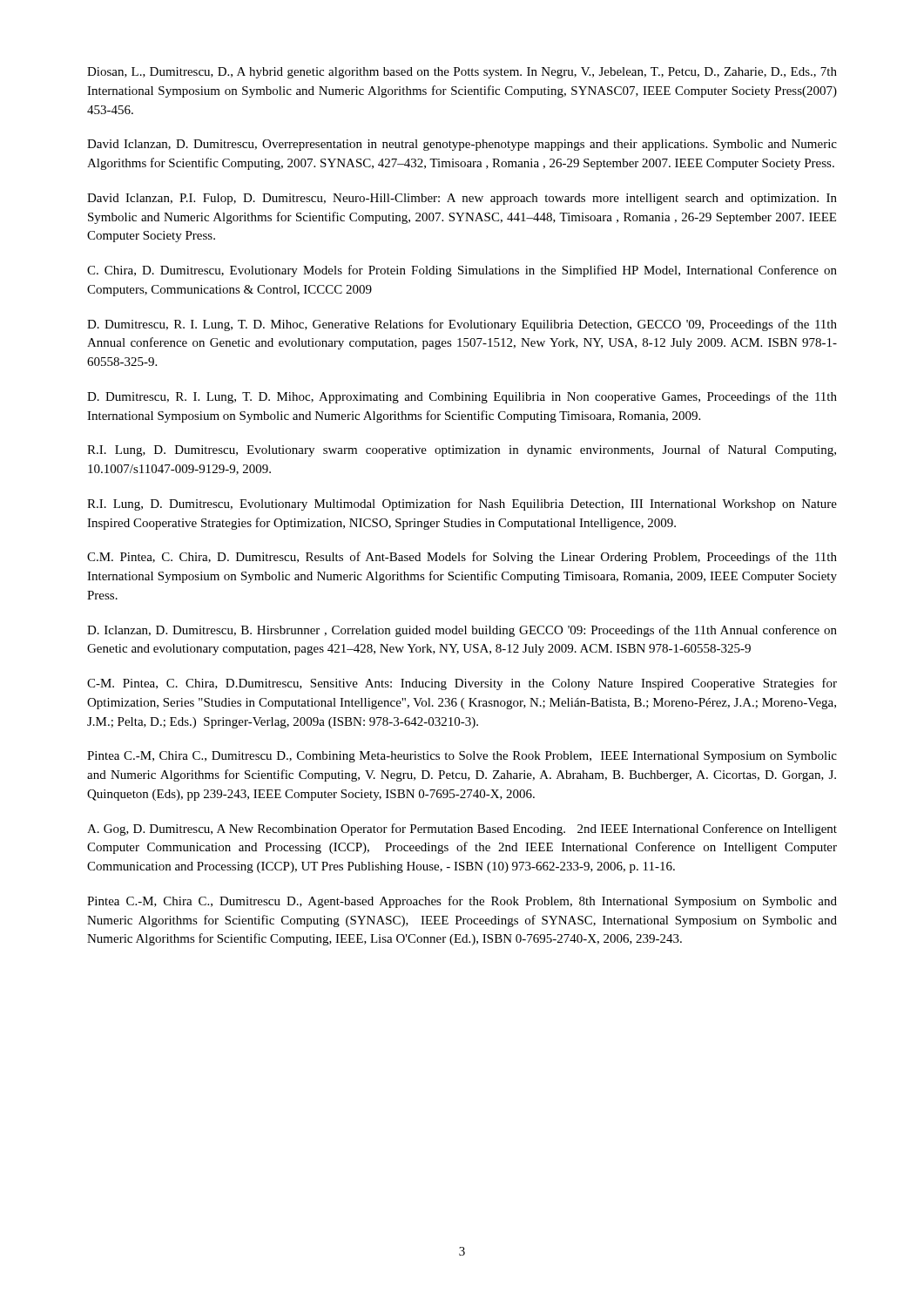Click on the list item that reads "Pintea C.-M, Chira C., Dumitrescu D., Agent-based"

click(462, 920)
